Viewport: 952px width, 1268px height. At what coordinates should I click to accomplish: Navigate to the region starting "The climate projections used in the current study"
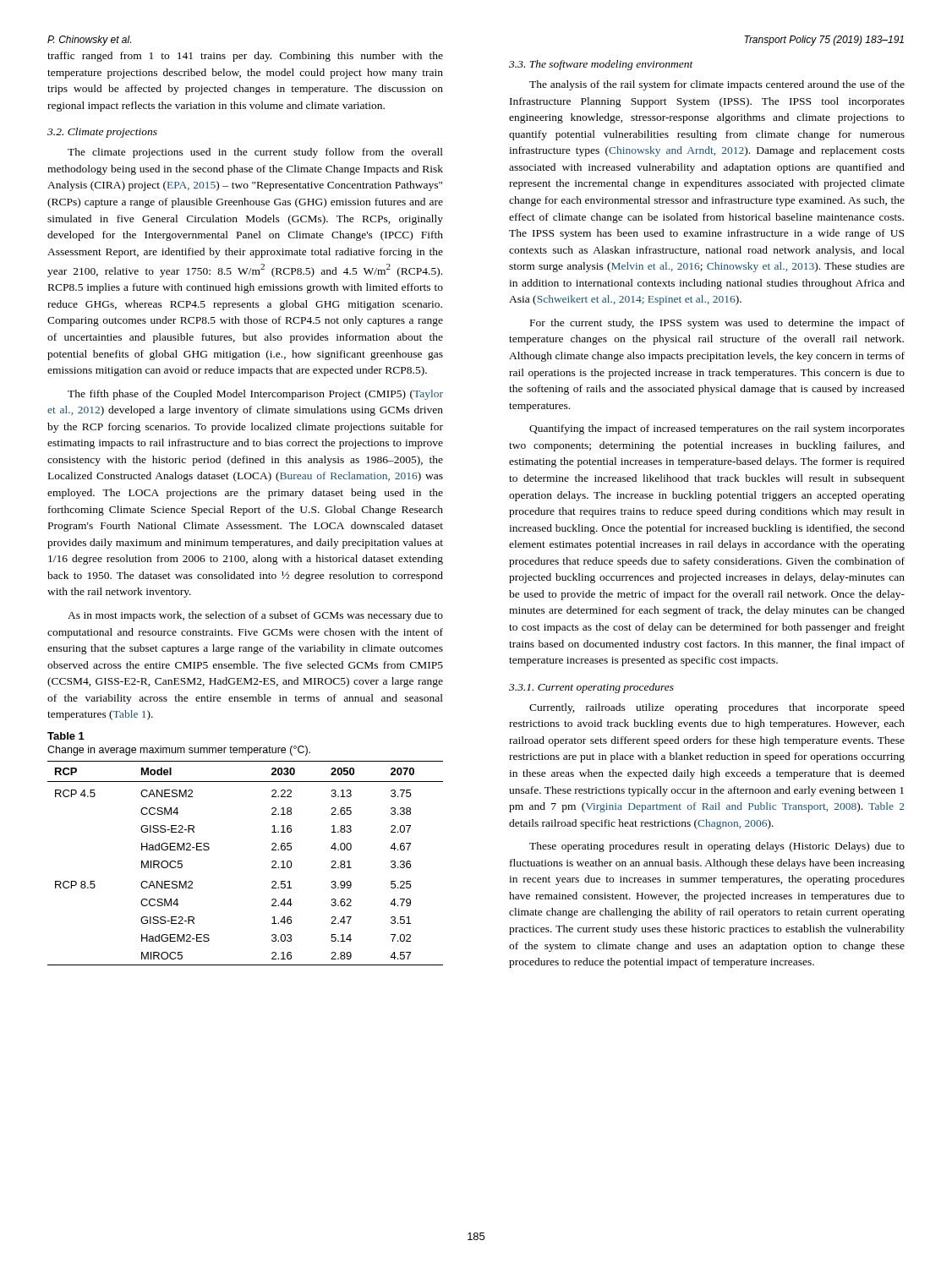tap(245, 433)
